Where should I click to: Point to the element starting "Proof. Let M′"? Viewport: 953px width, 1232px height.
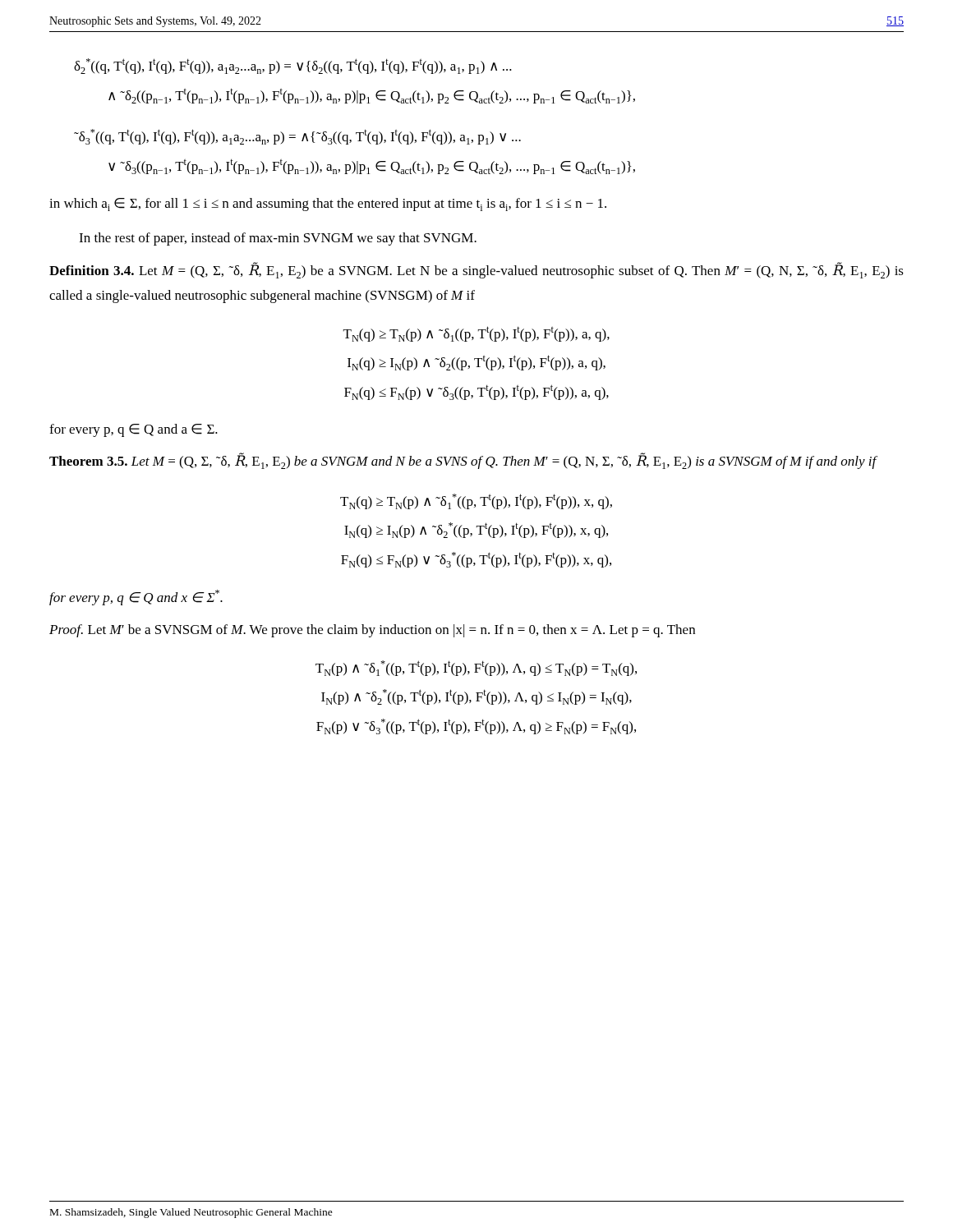pos(372,629)
